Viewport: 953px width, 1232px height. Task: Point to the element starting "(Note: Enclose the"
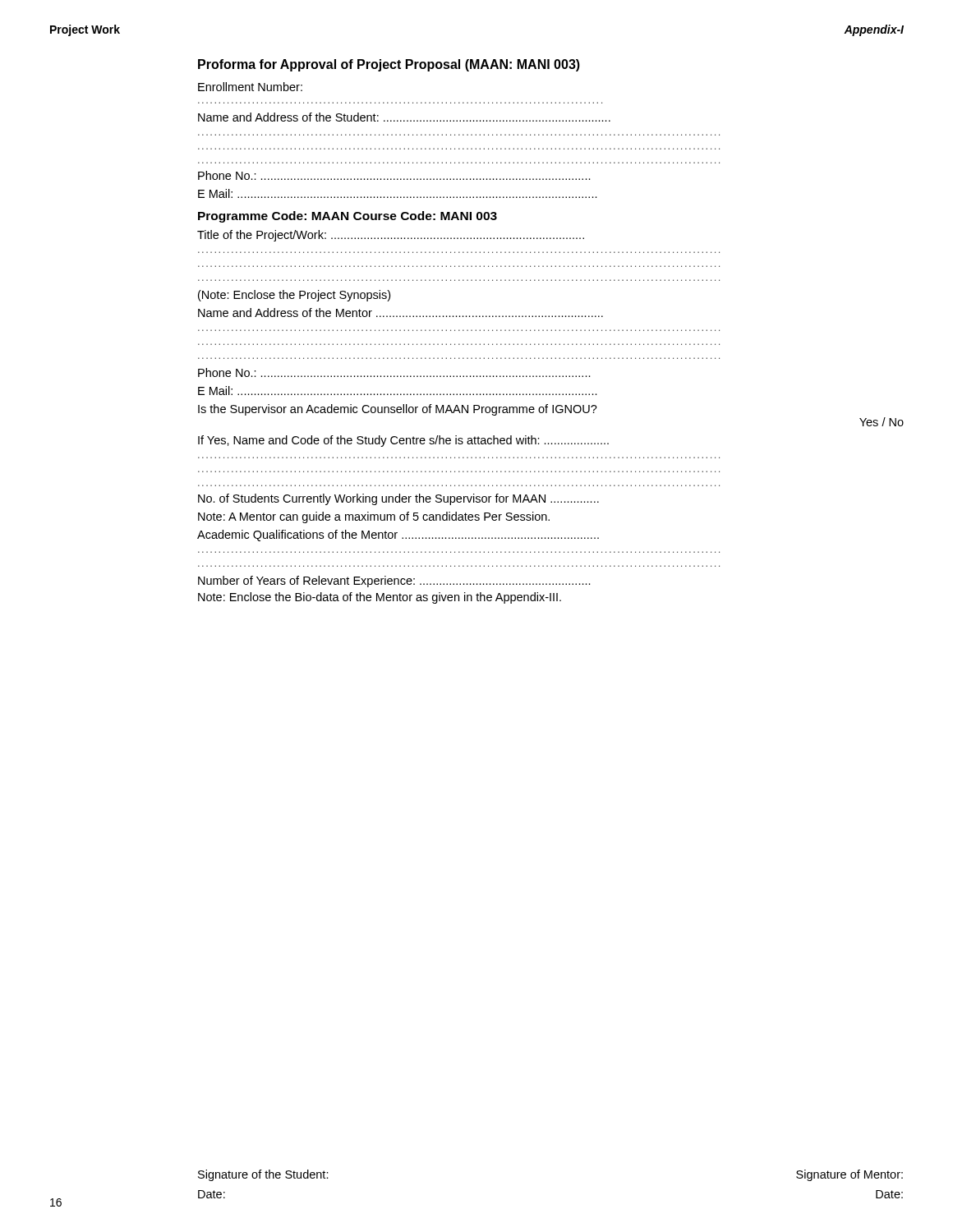tap(294, 295)
